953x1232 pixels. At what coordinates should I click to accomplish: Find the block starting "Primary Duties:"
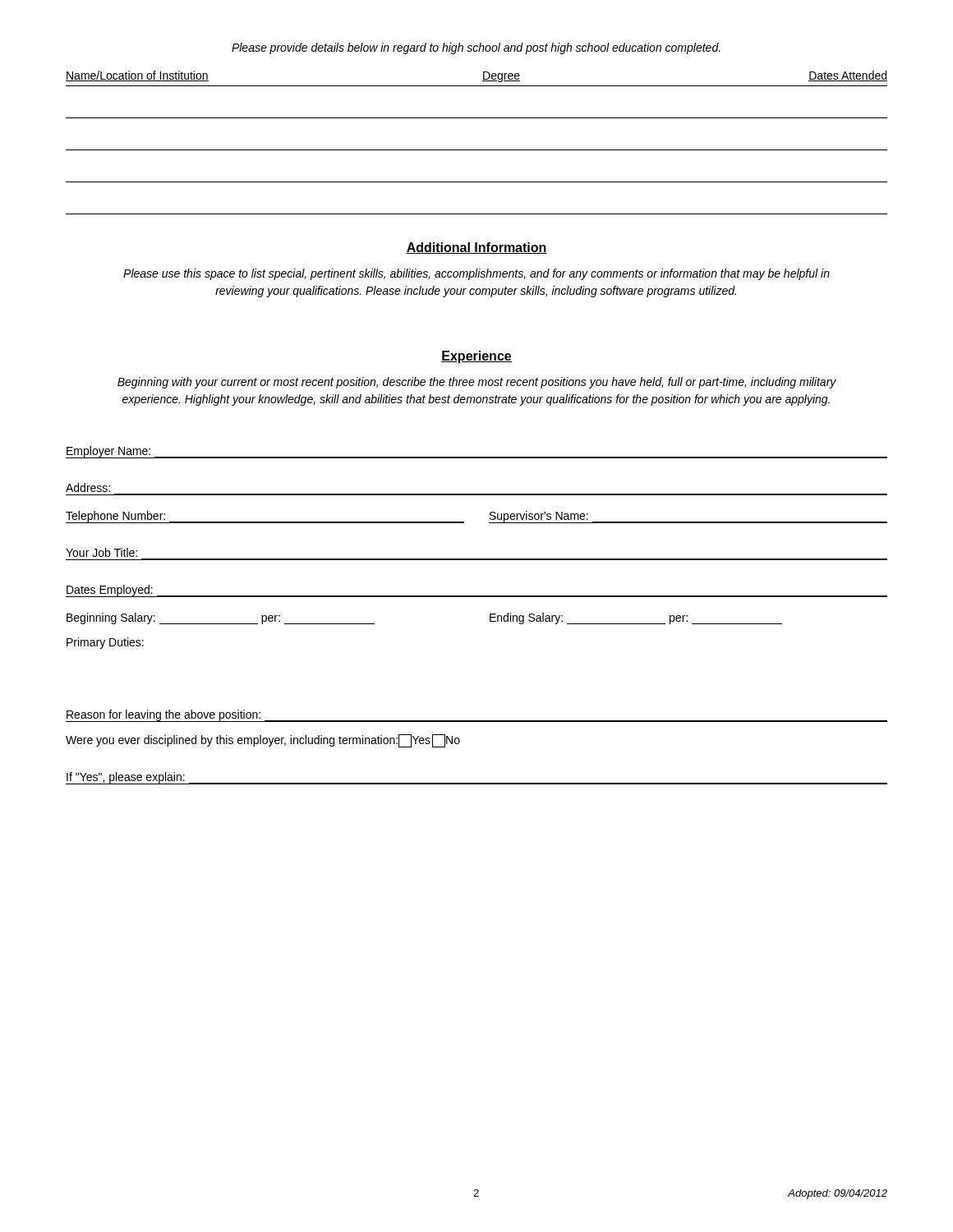pyautogui.click(x=105, y=642)
